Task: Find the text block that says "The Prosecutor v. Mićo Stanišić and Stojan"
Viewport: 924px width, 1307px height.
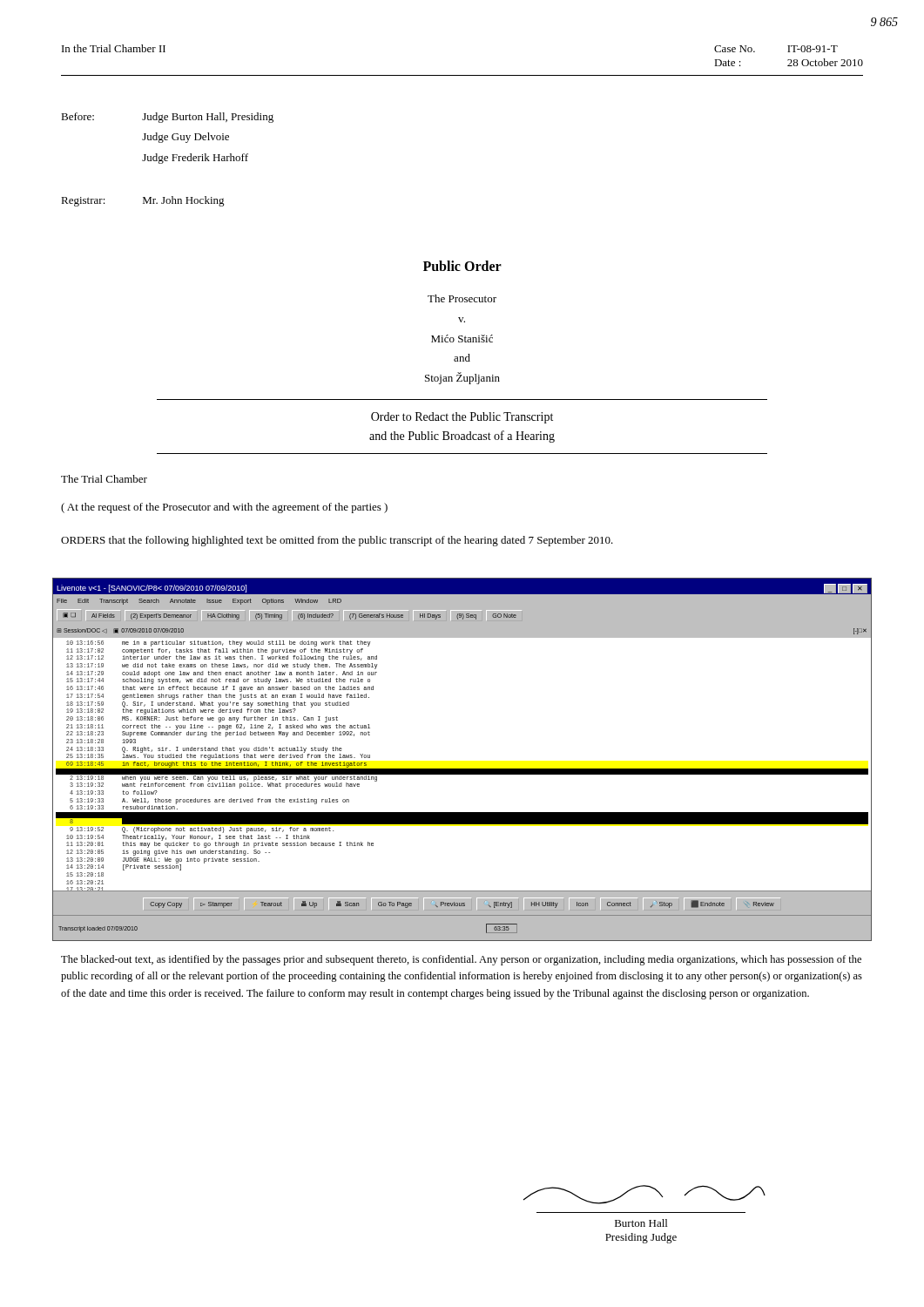Action: (462, 338)
